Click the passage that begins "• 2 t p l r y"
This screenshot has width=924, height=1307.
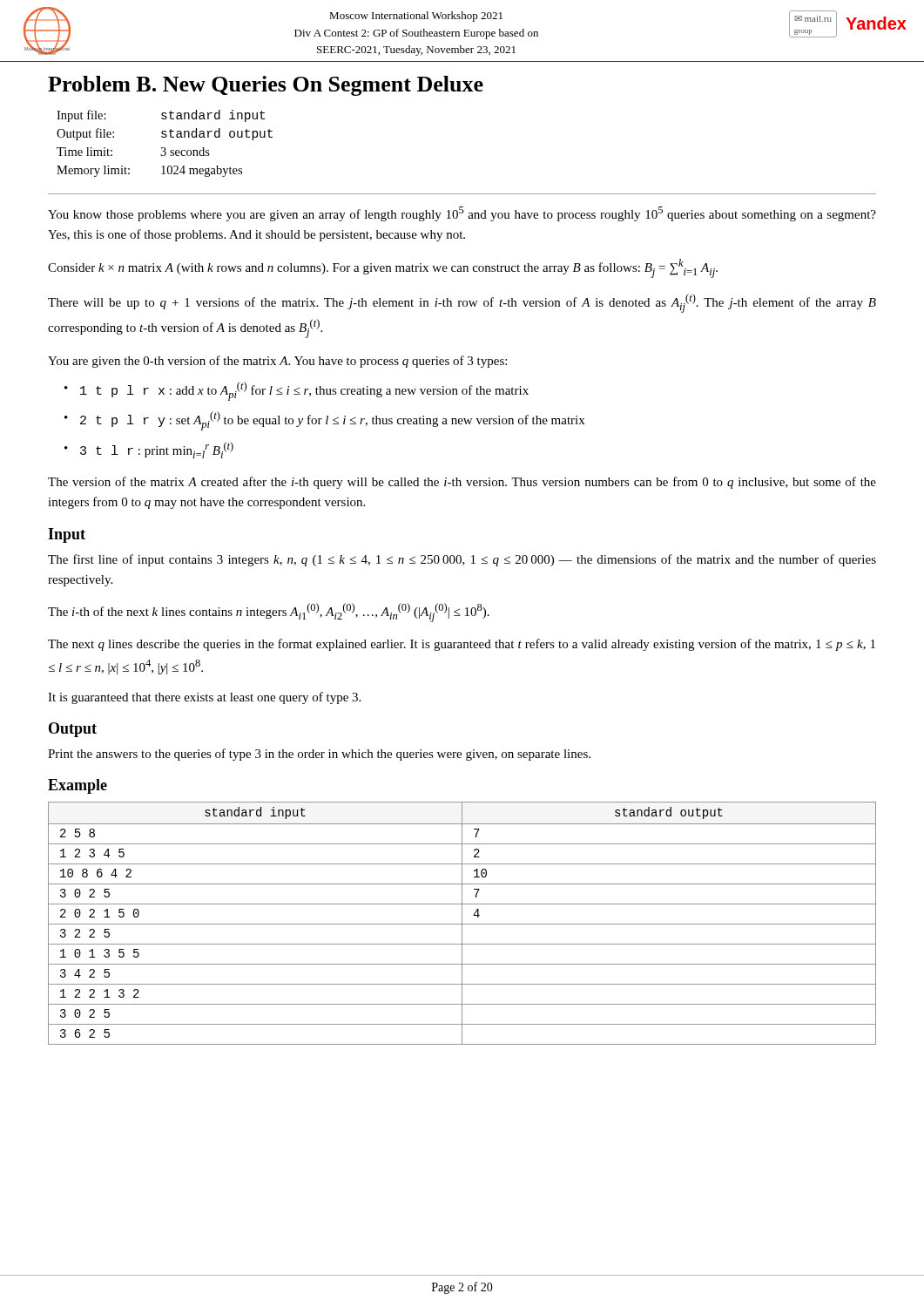point(470,421)
